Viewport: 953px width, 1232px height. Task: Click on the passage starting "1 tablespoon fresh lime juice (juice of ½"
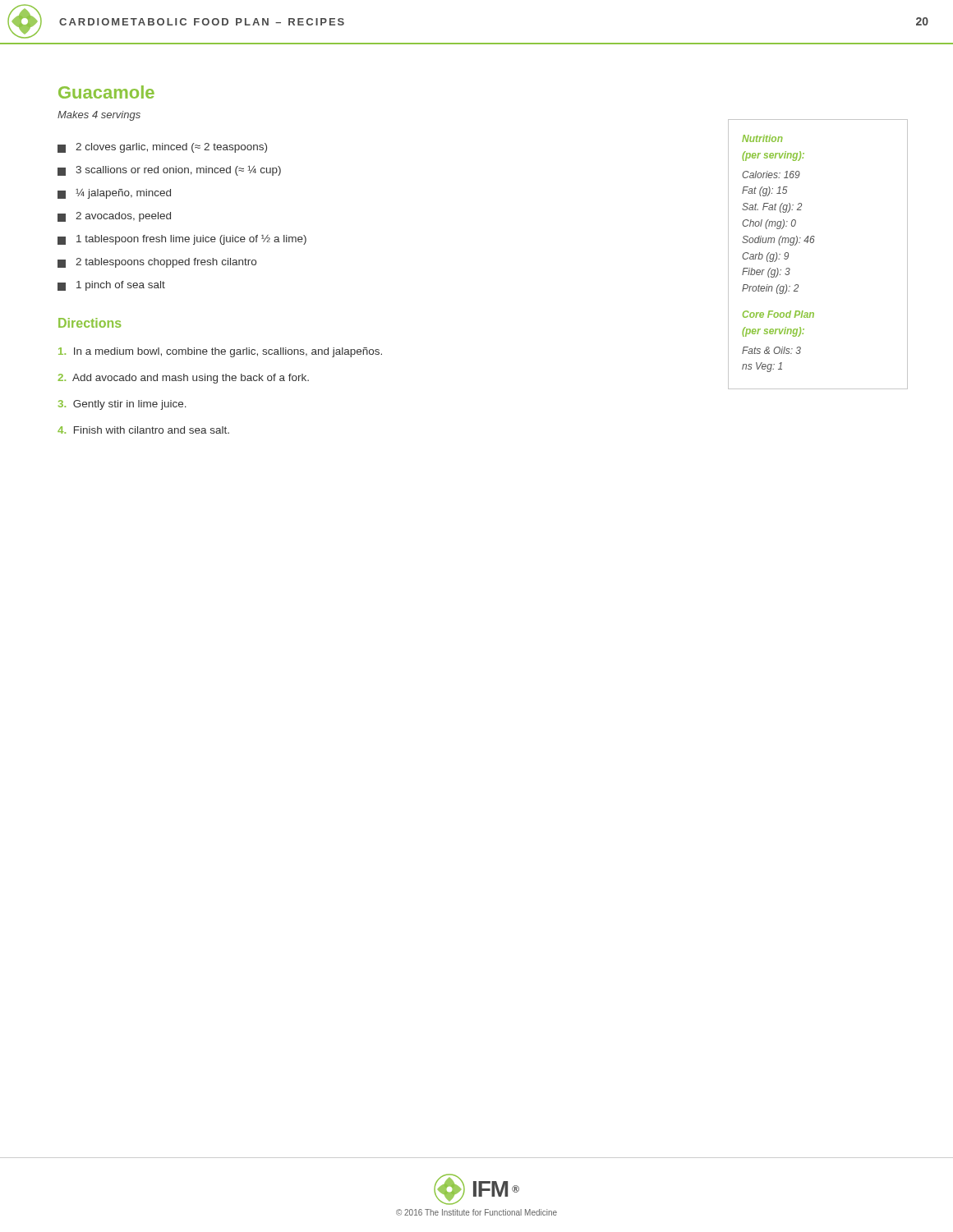(182, 239)
